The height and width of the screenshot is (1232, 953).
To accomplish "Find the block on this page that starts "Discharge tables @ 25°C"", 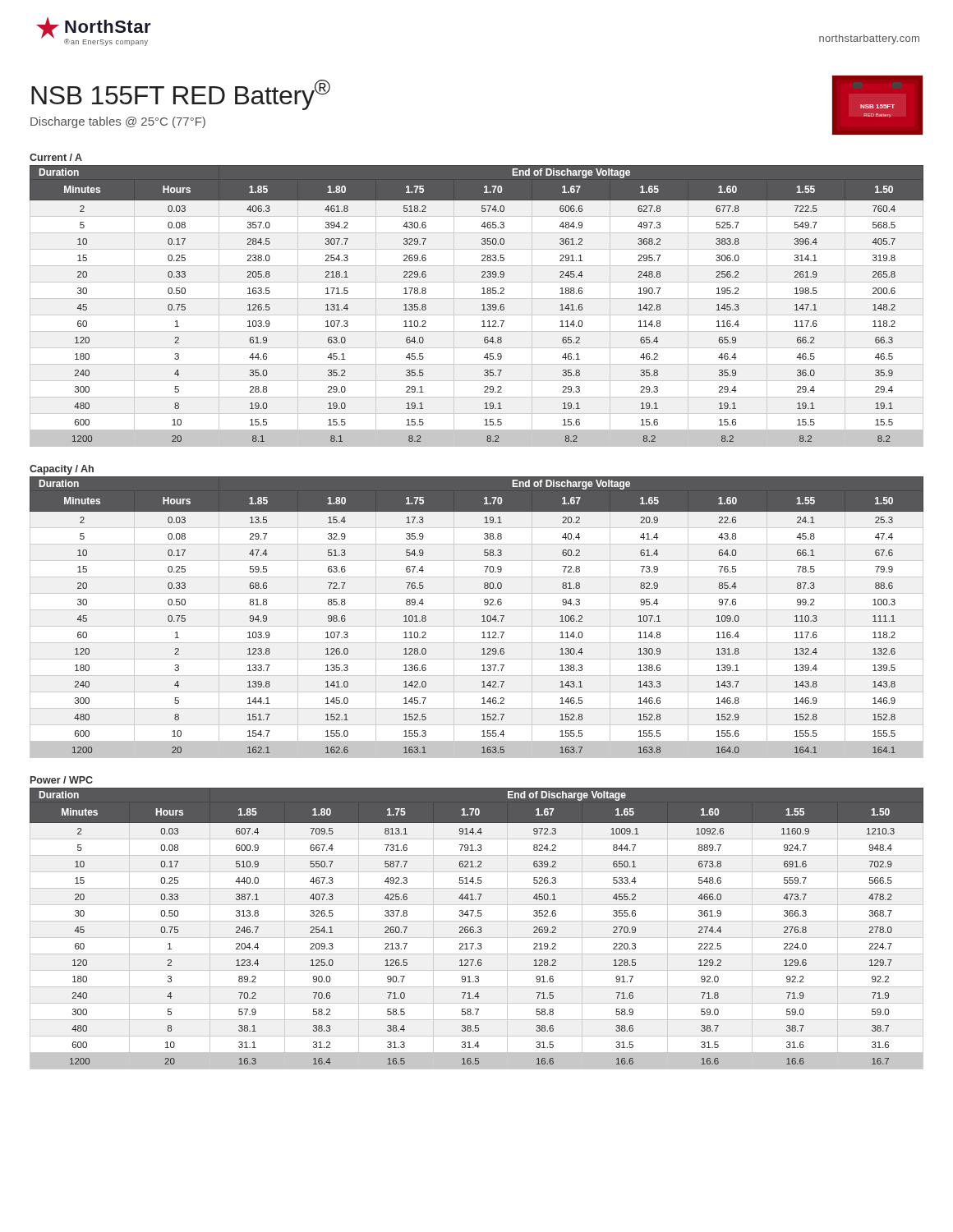I will click(118, 121).
